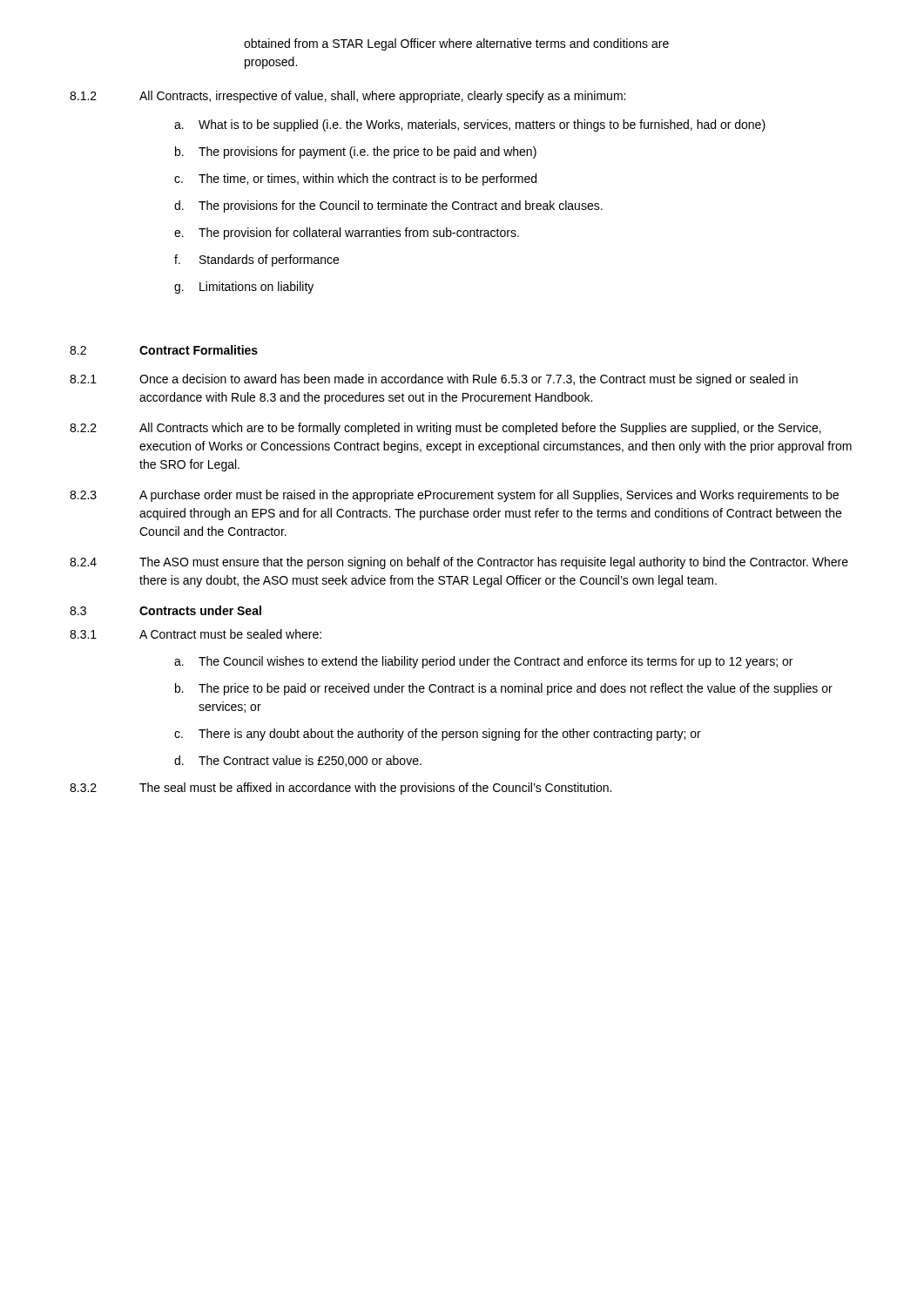924x1307 pixels.
Task: Find the text block containing "2.4 The ASO must ensure"
Action: (x=462, y=572)
